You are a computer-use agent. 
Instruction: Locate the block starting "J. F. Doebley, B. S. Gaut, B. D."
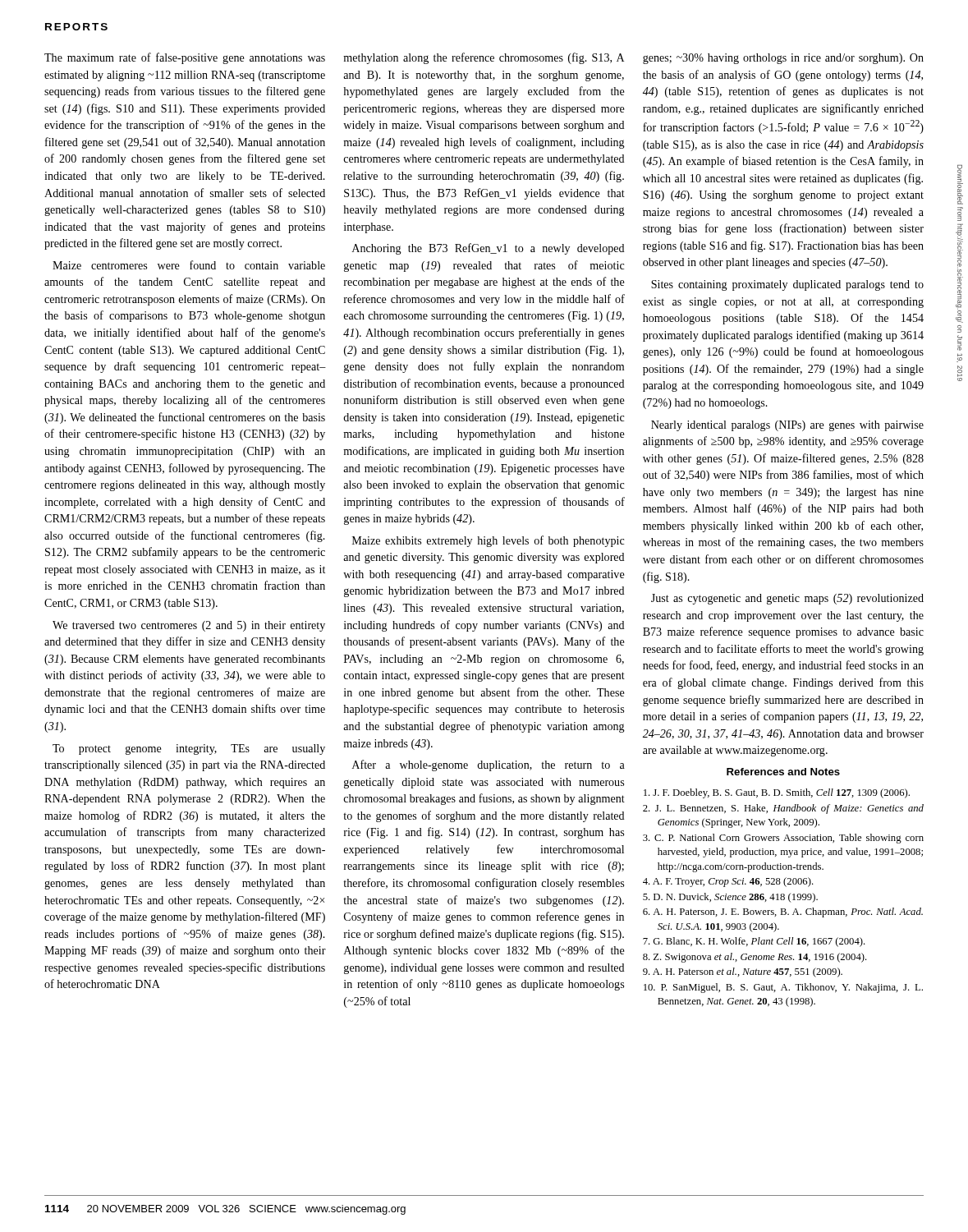click(x=777, y=793)
